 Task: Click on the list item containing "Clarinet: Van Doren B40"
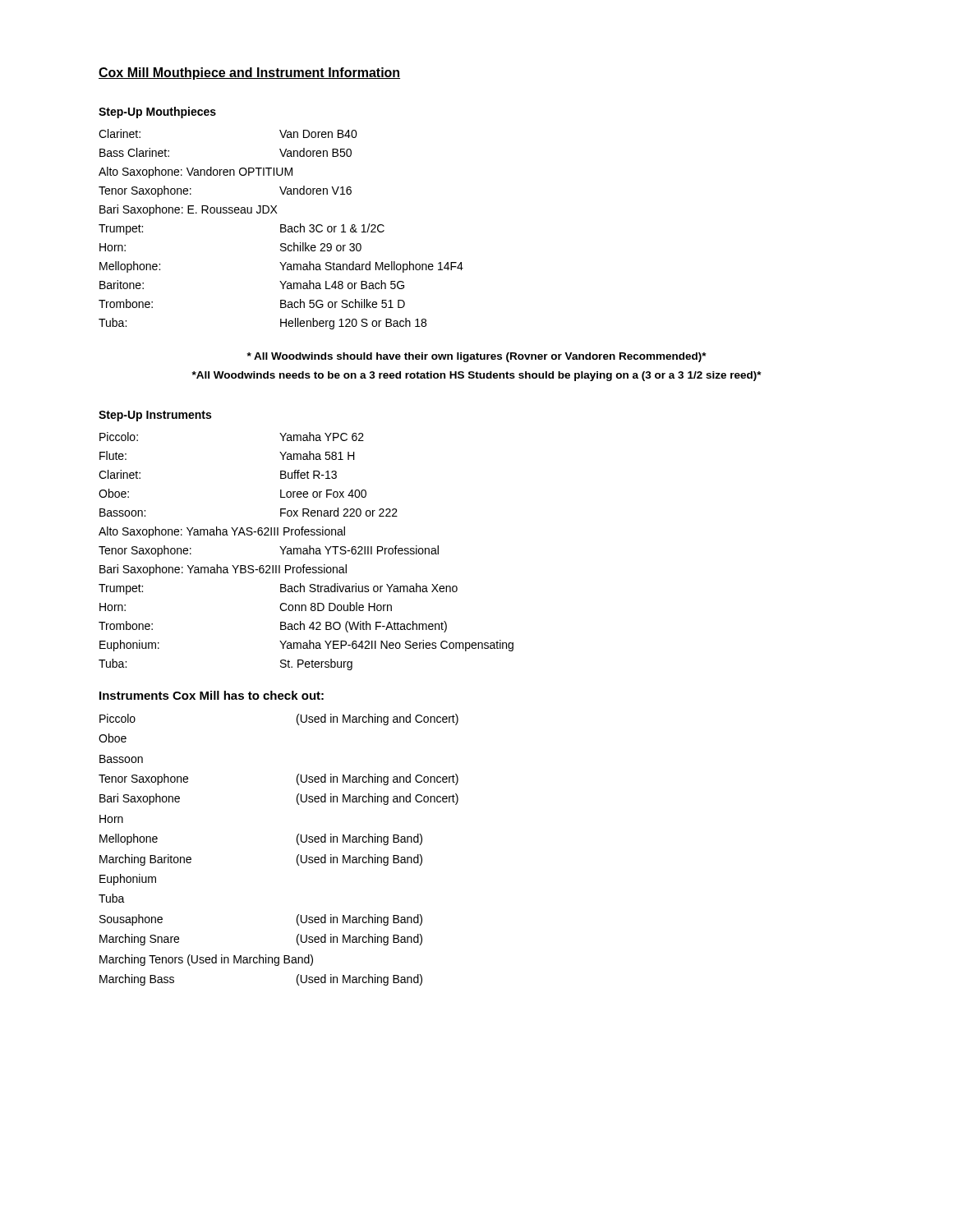pos(118,133)
